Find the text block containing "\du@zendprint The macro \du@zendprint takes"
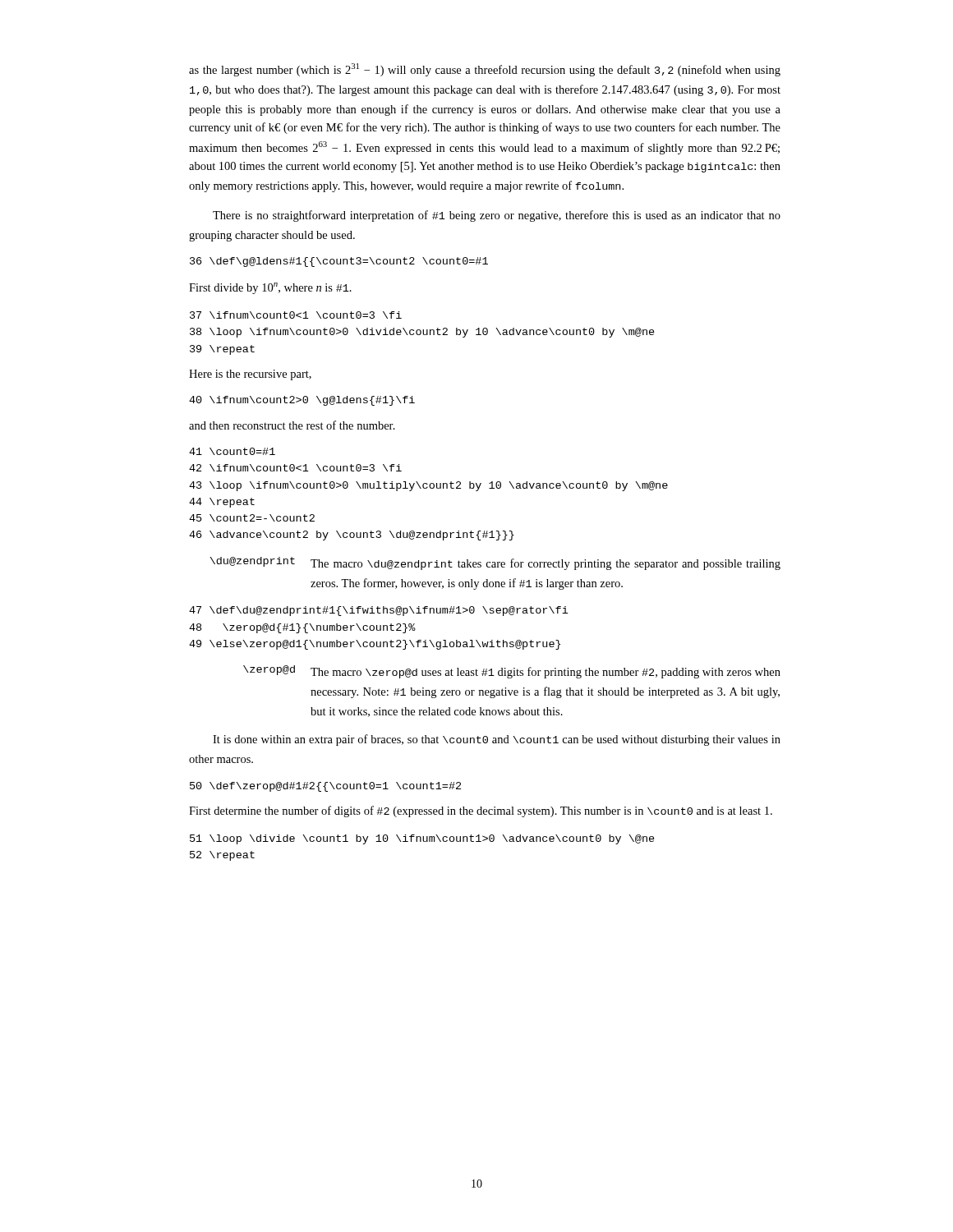The height and width of the screenshot is (1232, 953). [x=485, y=574]
